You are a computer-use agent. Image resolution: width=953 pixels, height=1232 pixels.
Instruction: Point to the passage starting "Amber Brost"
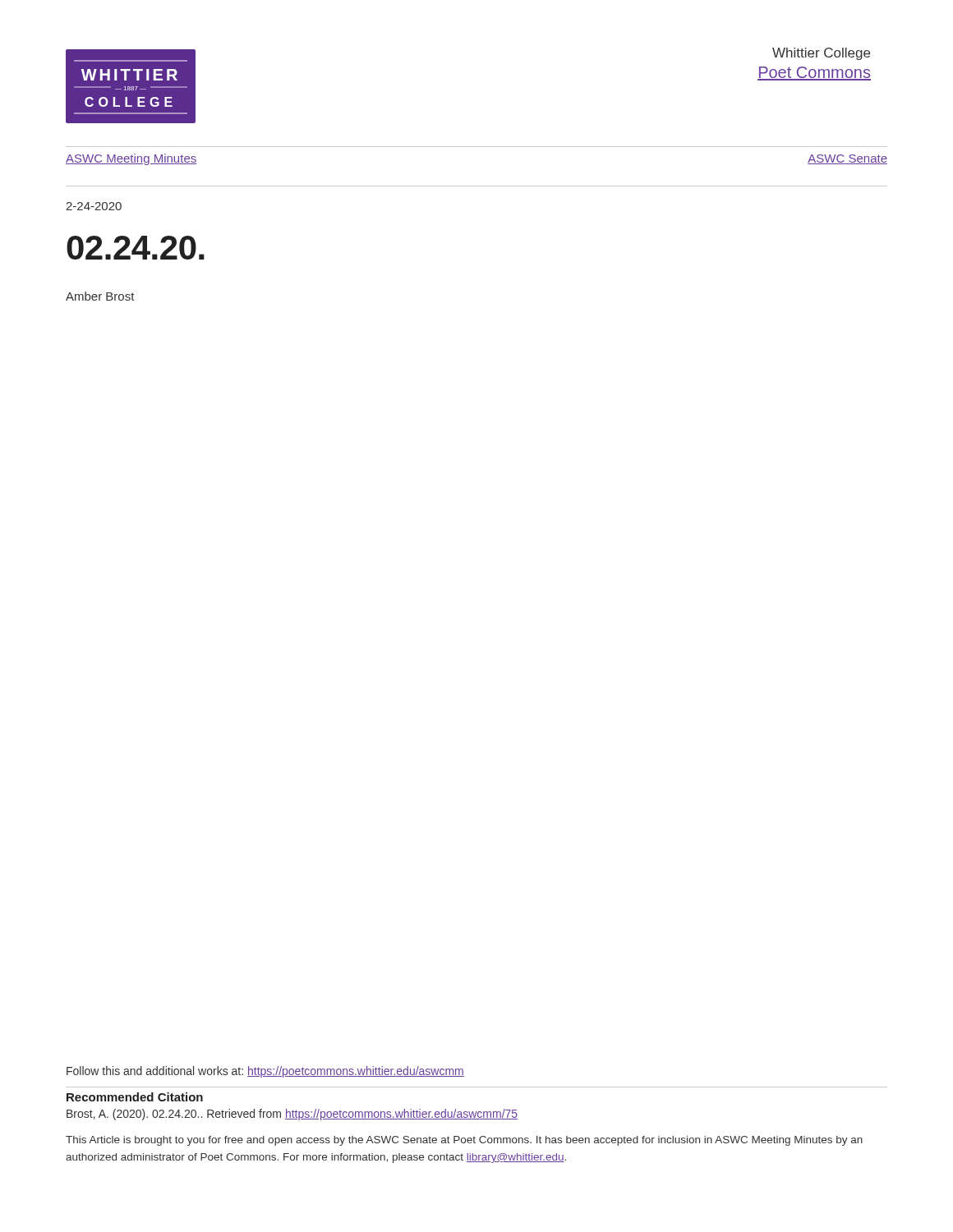(100, 296)
